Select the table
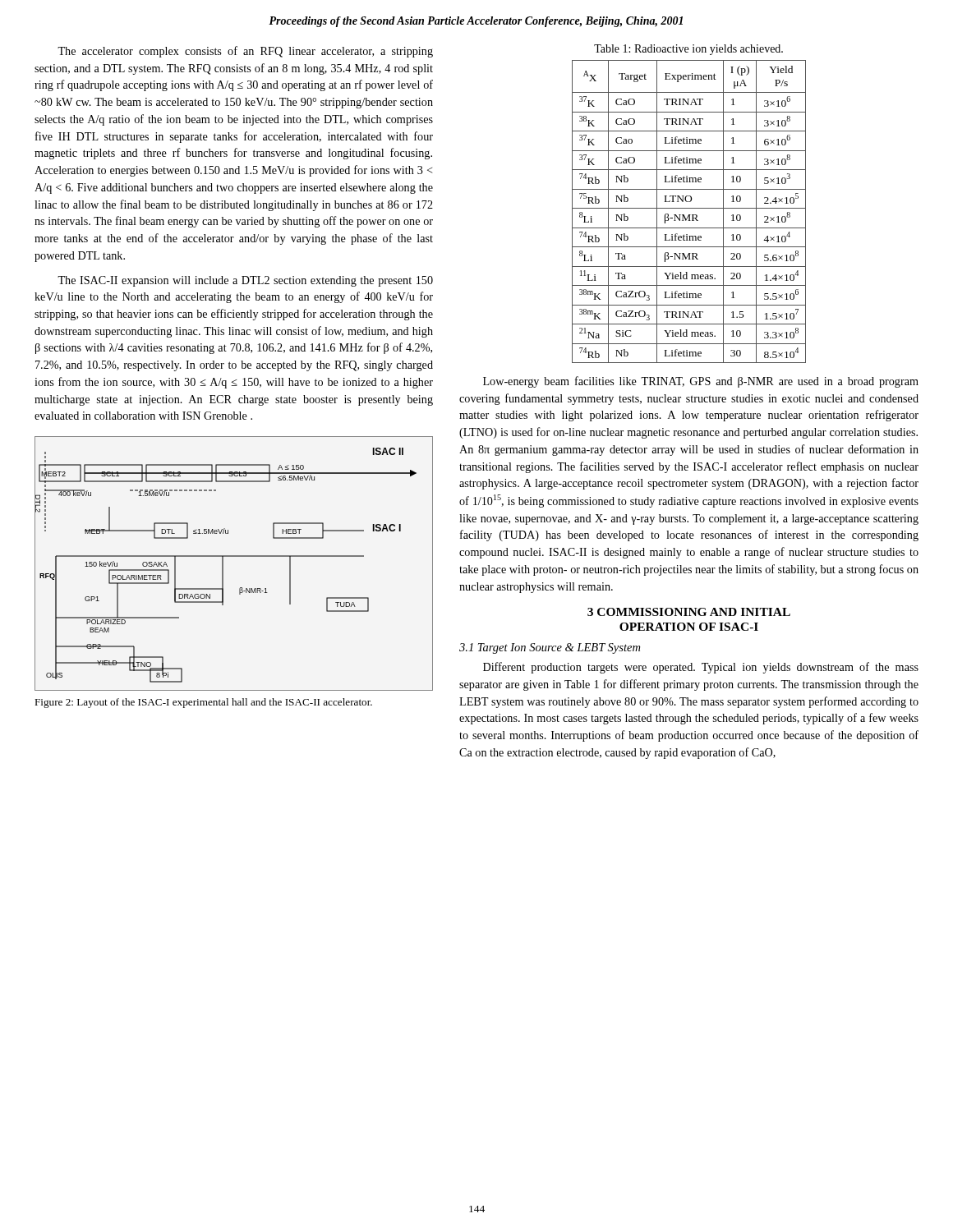The width and height of the screenshot is (953, 1232). pos(689,212)
